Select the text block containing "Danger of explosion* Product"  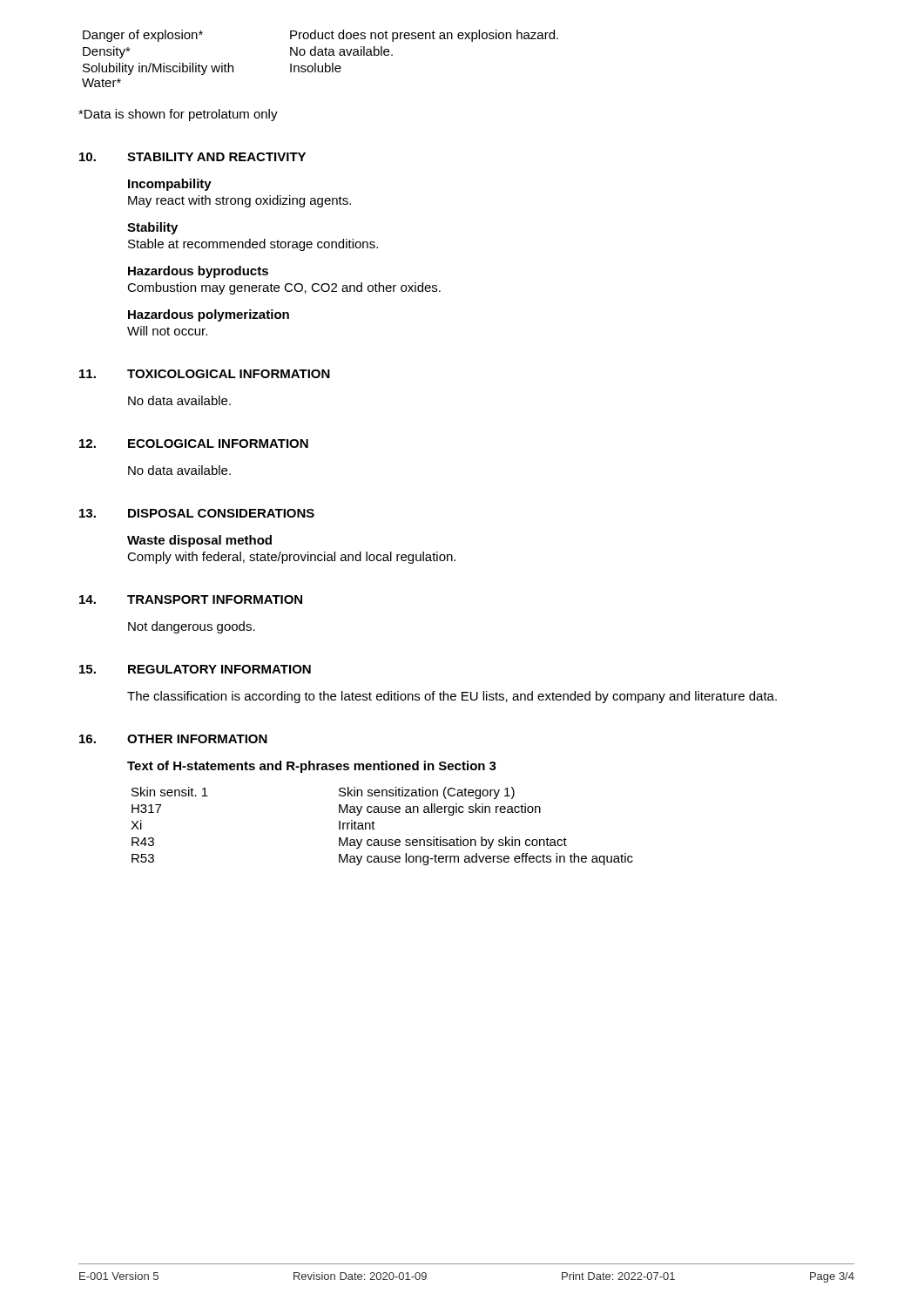320,36
